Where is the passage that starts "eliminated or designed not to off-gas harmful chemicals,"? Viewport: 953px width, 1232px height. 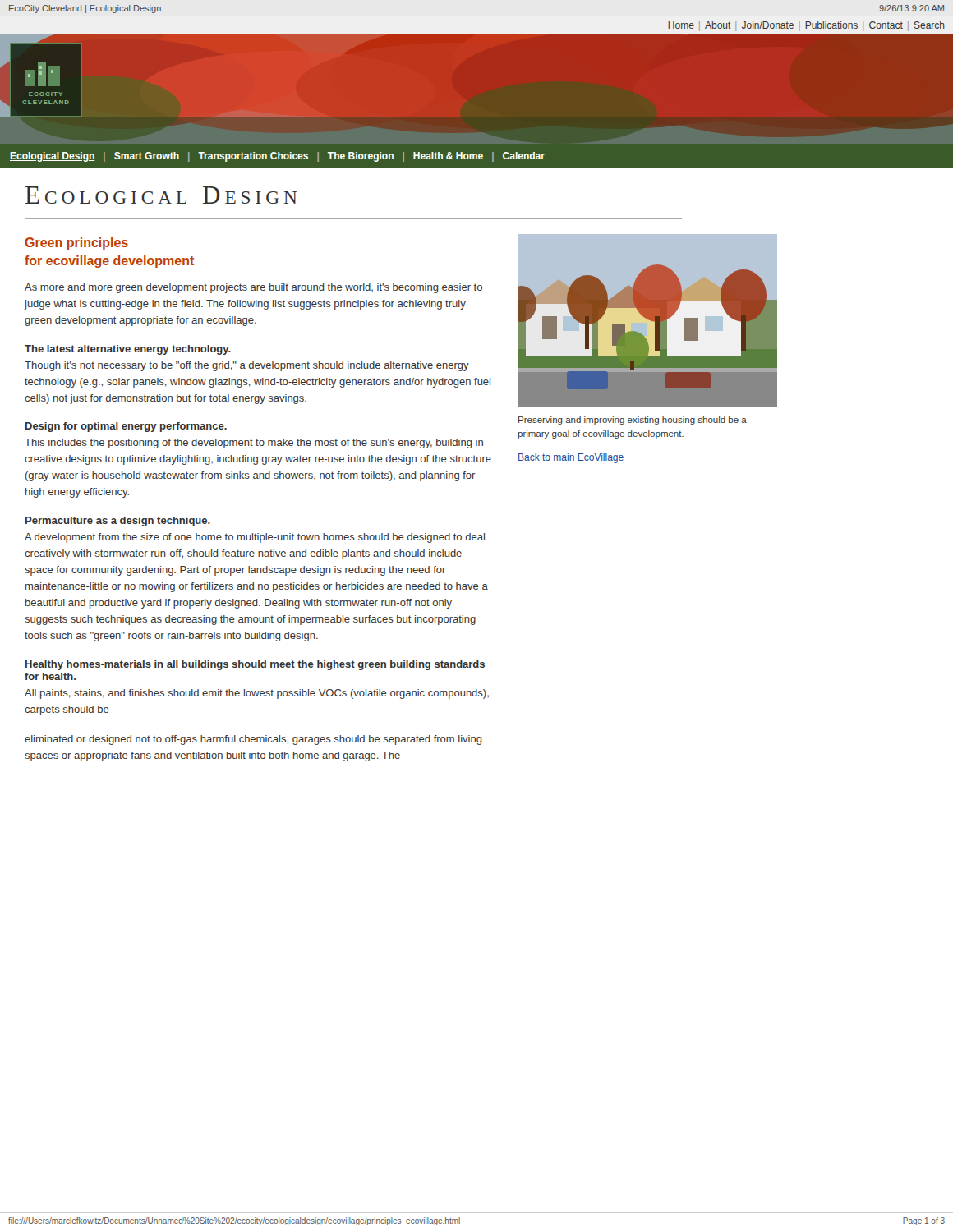coord(253,747)
